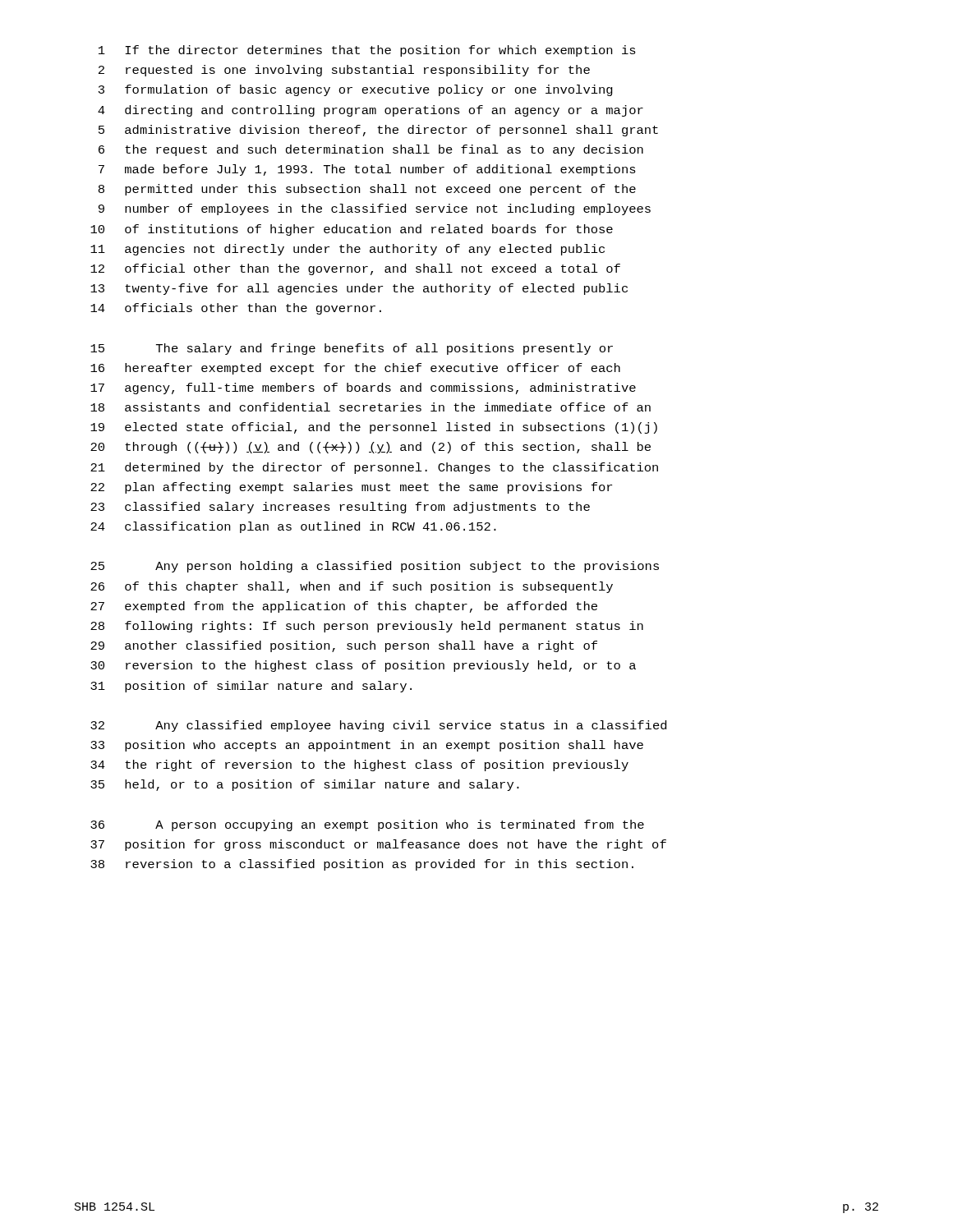The image size is (953, 1232).
Task: Point to the element starting "1 If the director determines that"
Action: coord(476,458)
